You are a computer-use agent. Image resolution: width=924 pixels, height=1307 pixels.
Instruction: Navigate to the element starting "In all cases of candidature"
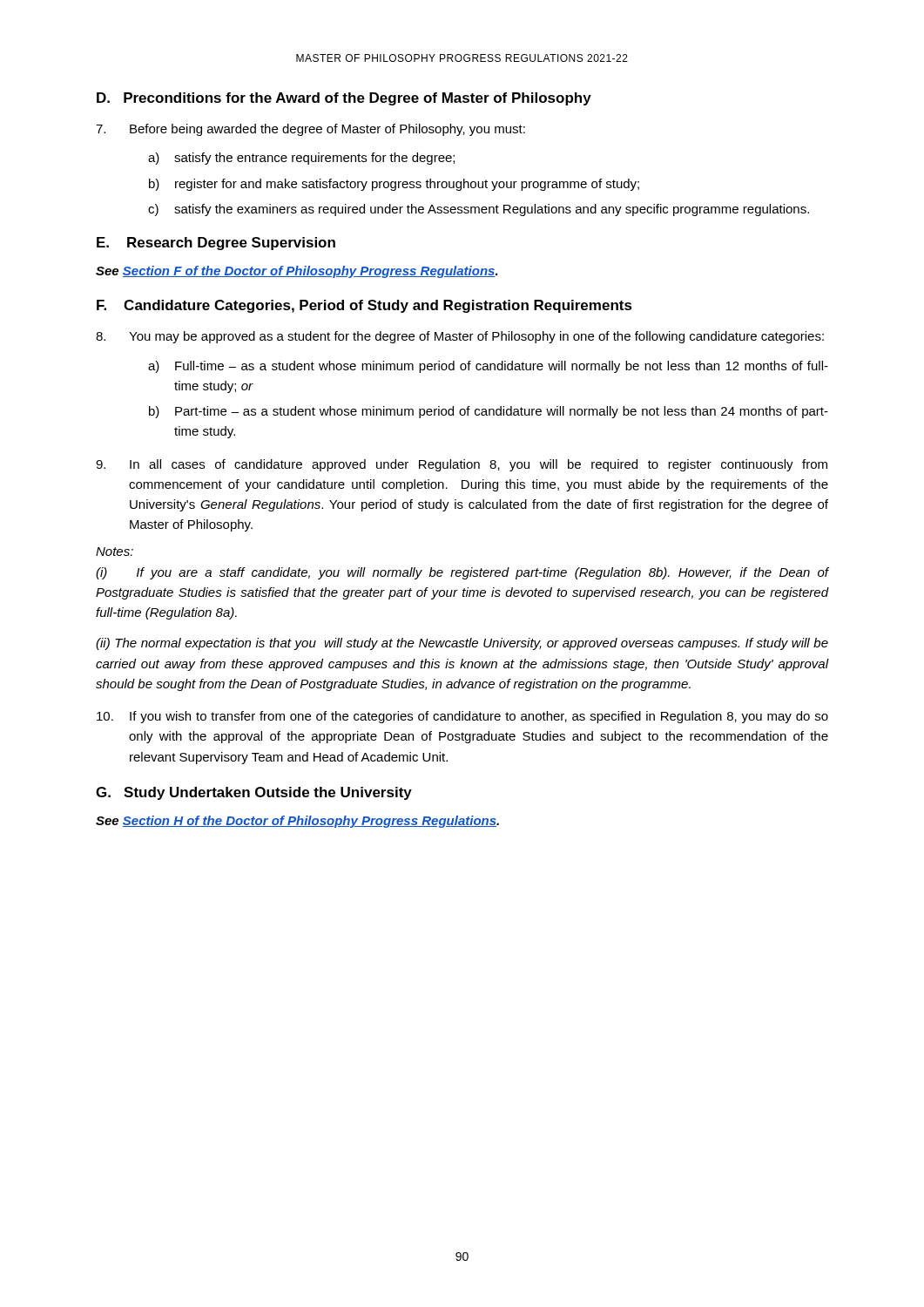(x=462, y=494)
